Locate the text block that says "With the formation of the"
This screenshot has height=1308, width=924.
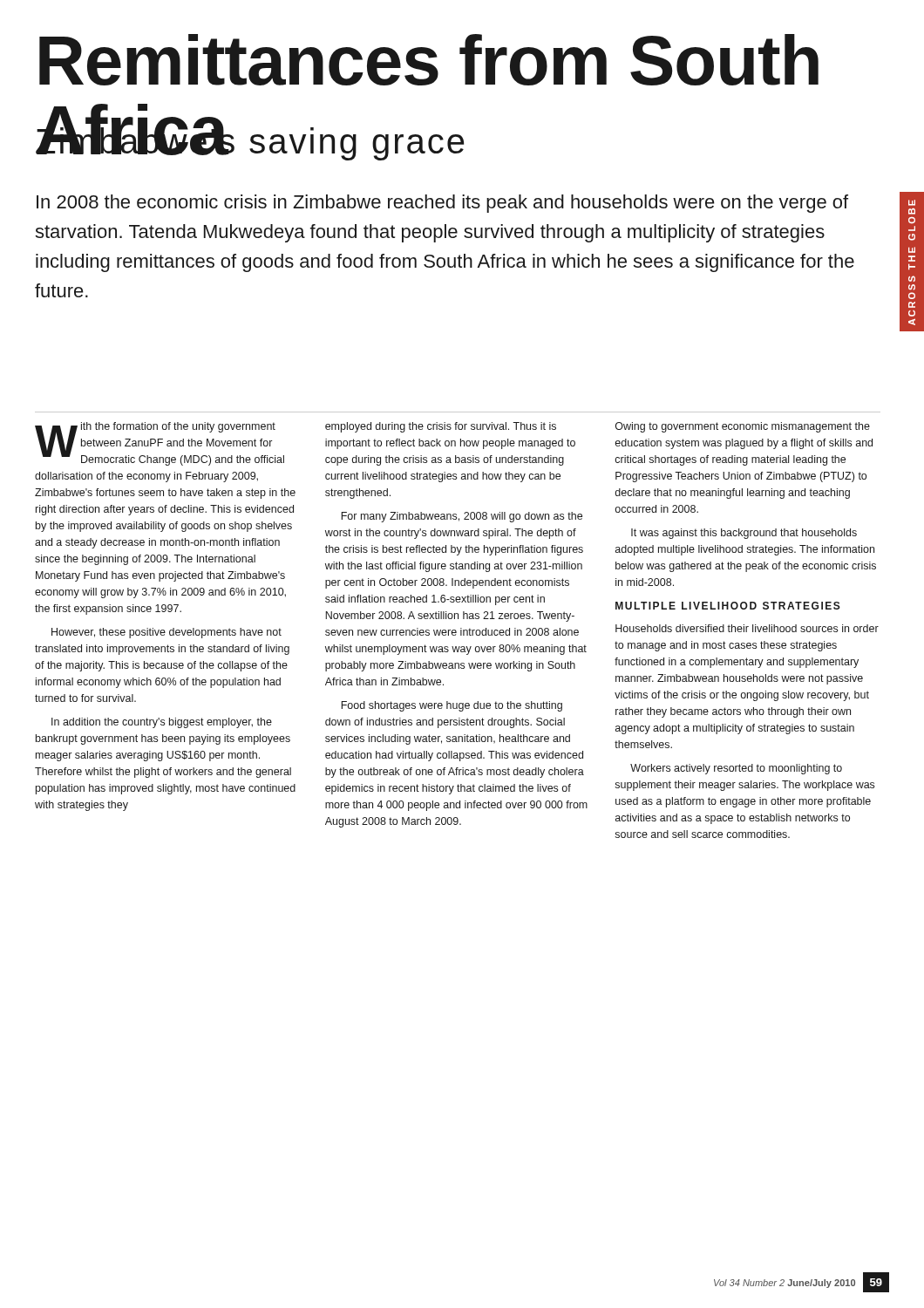168,616
